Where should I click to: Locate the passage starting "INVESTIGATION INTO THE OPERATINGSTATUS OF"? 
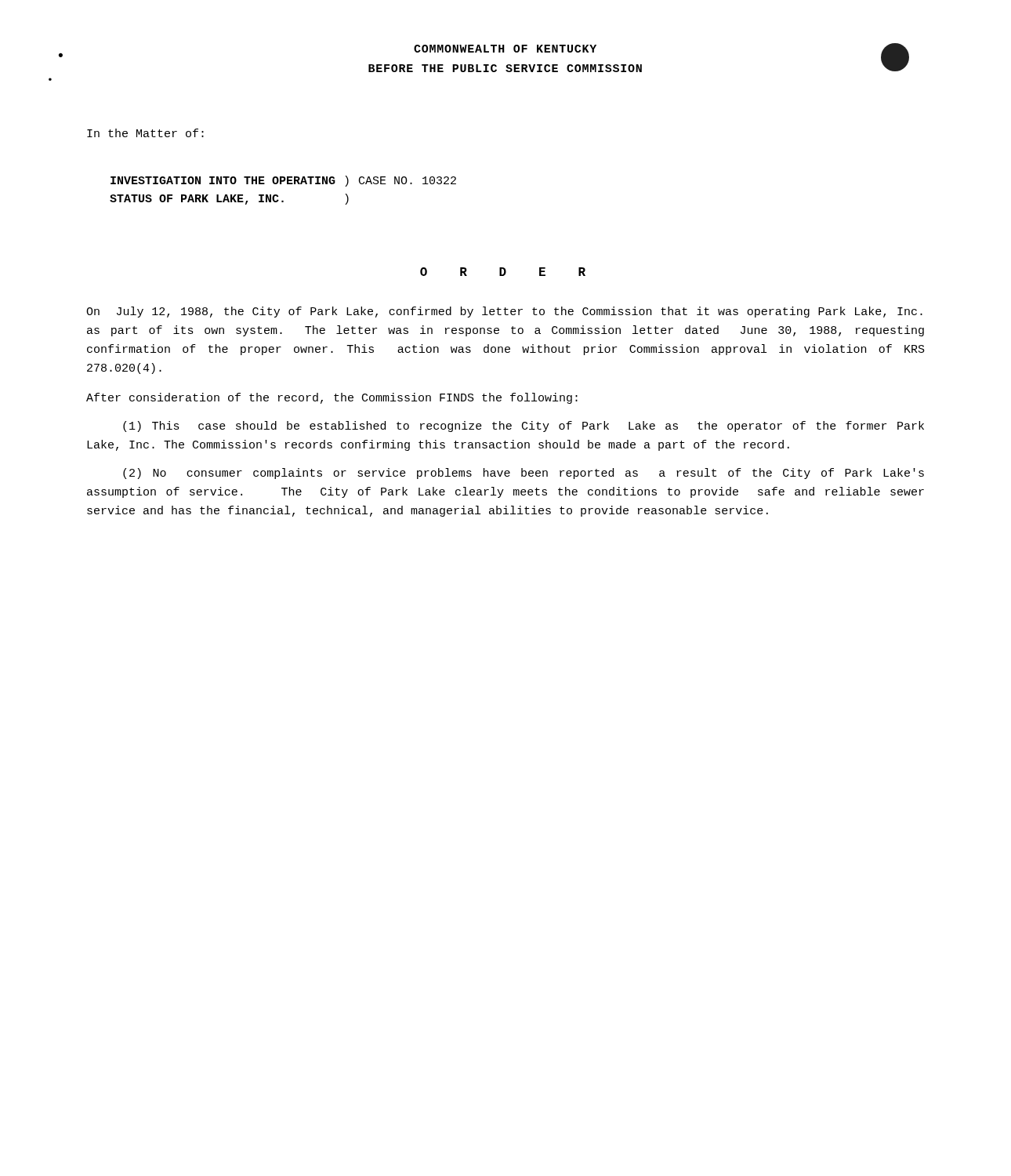tap(283, 191)
